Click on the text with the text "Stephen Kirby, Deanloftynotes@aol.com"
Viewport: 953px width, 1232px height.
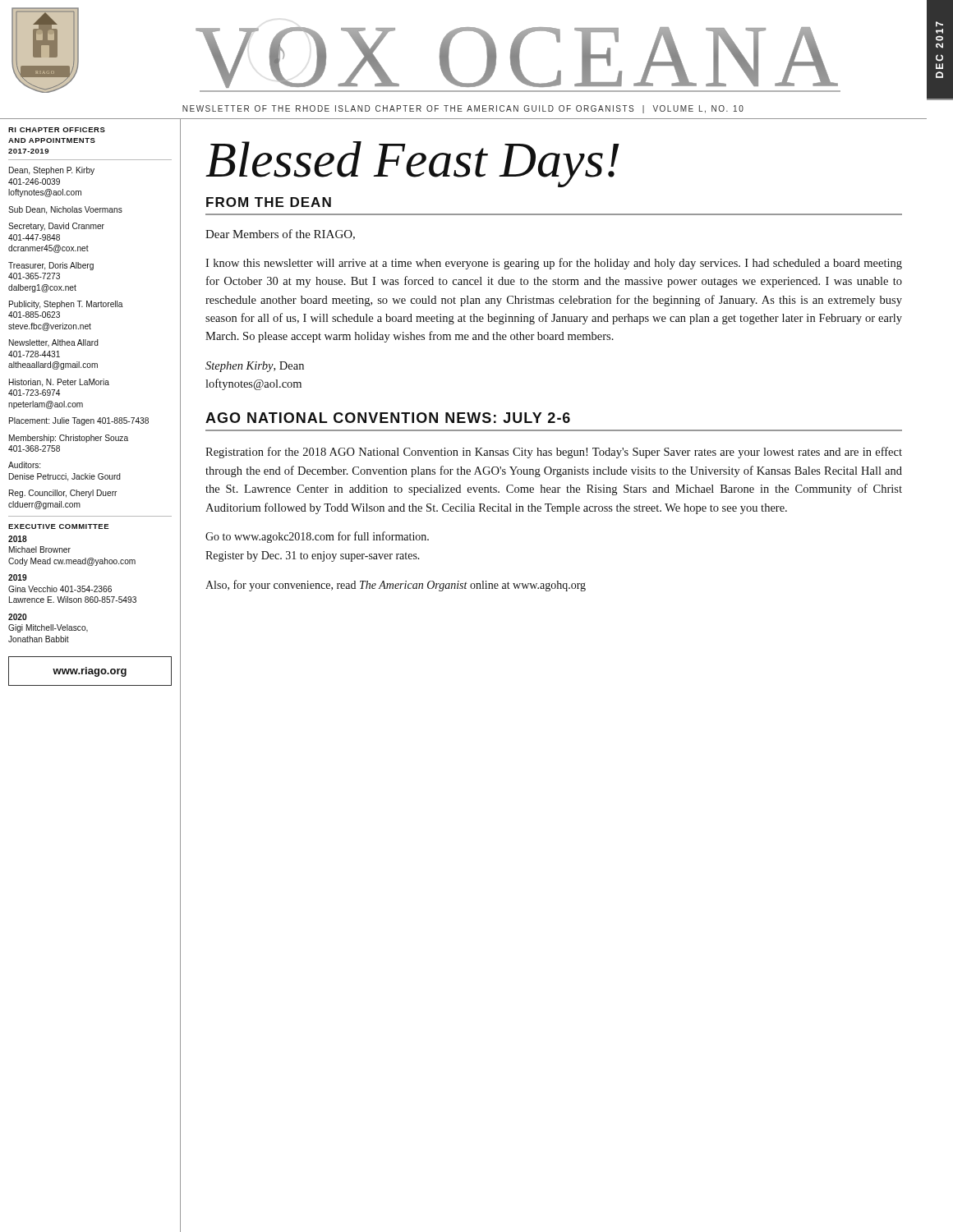255,367
